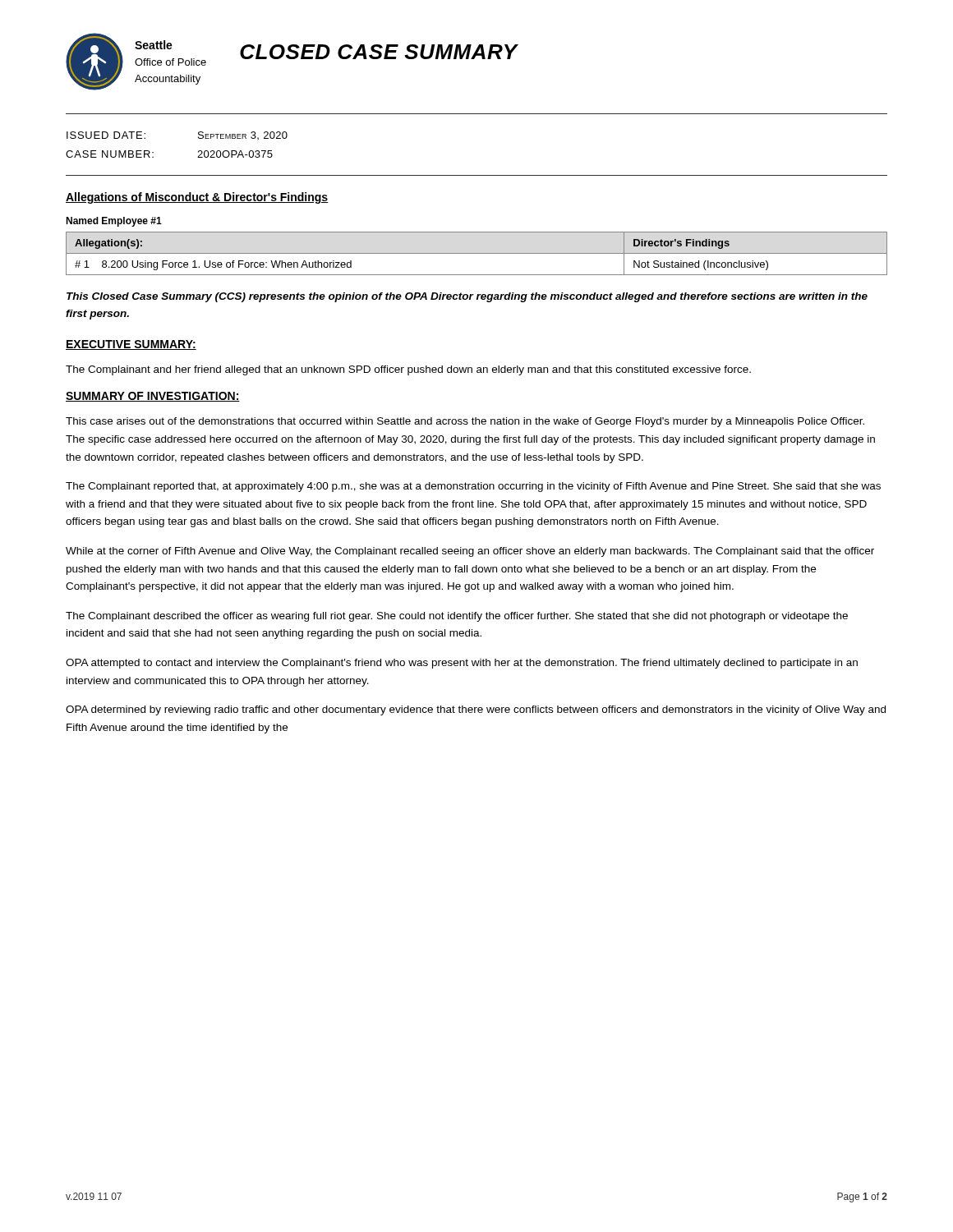This screenshot has height=1232, width=953.
Task: Click on the block starting "CLOSED CASE SUMMARY"
Action: [x=378, y=52]
